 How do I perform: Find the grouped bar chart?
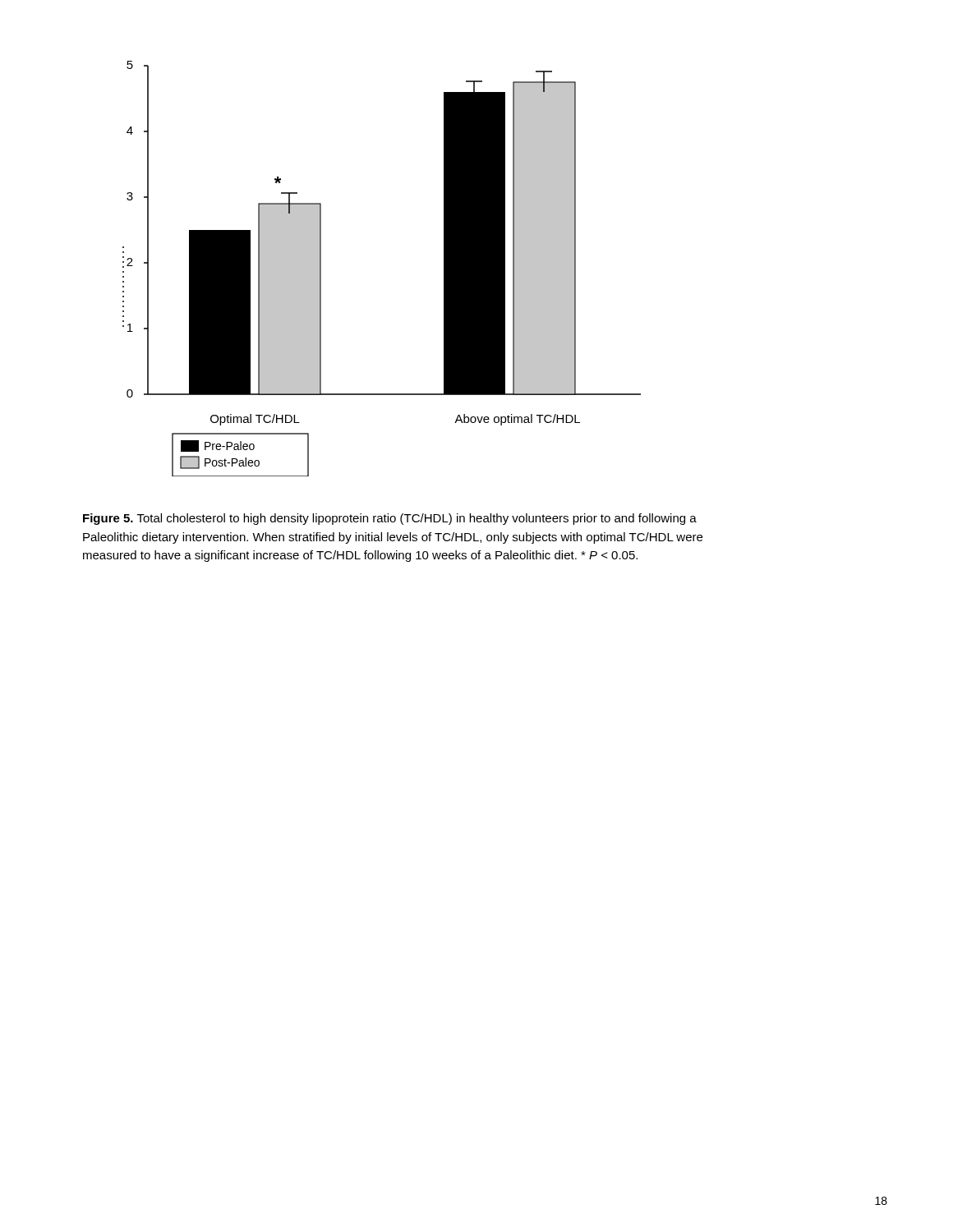[378, 263]
